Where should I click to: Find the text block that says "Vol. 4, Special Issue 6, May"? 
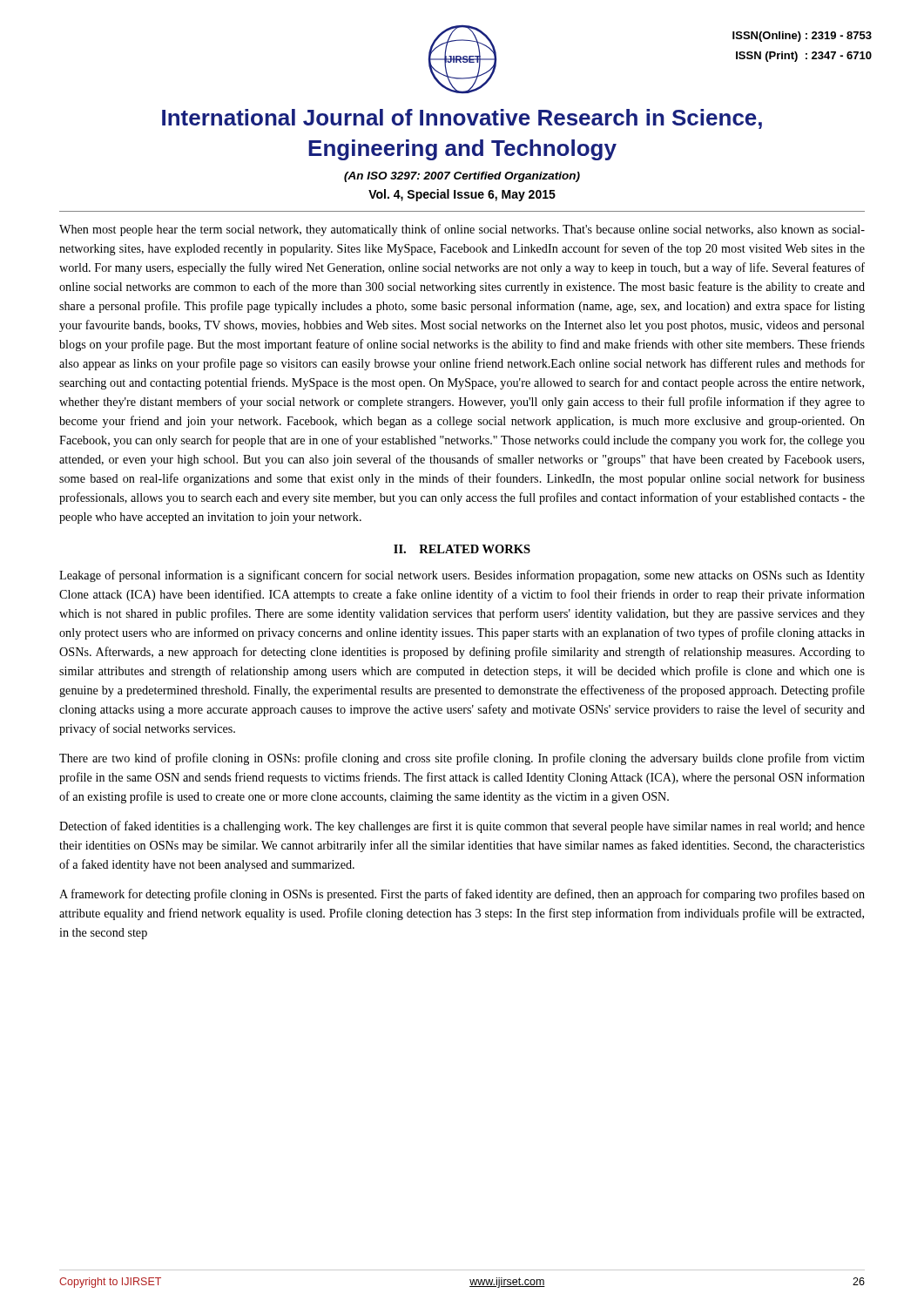click(462, 194)
